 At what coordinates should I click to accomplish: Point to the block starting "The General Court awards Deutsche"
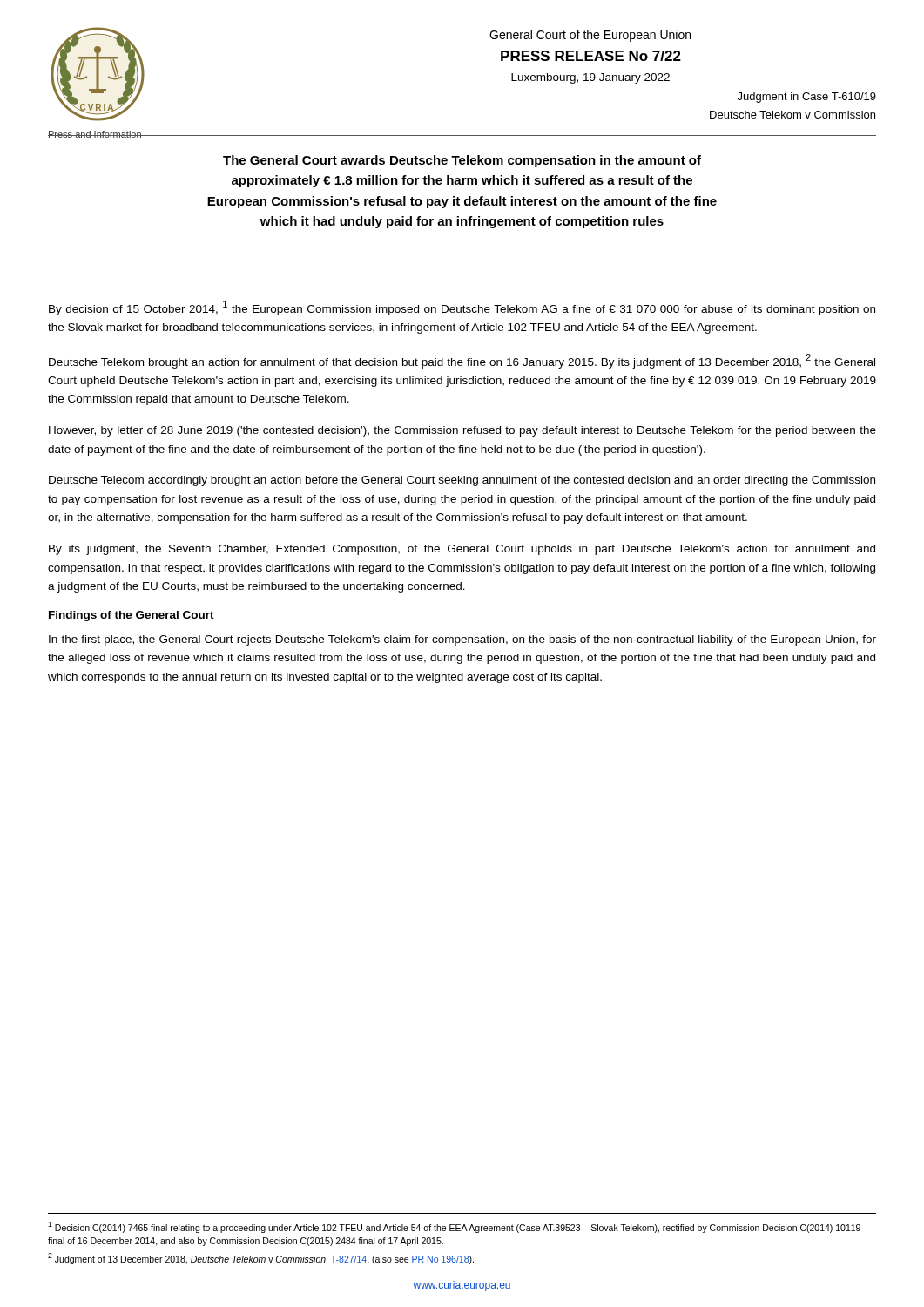[x=462, y=190]
